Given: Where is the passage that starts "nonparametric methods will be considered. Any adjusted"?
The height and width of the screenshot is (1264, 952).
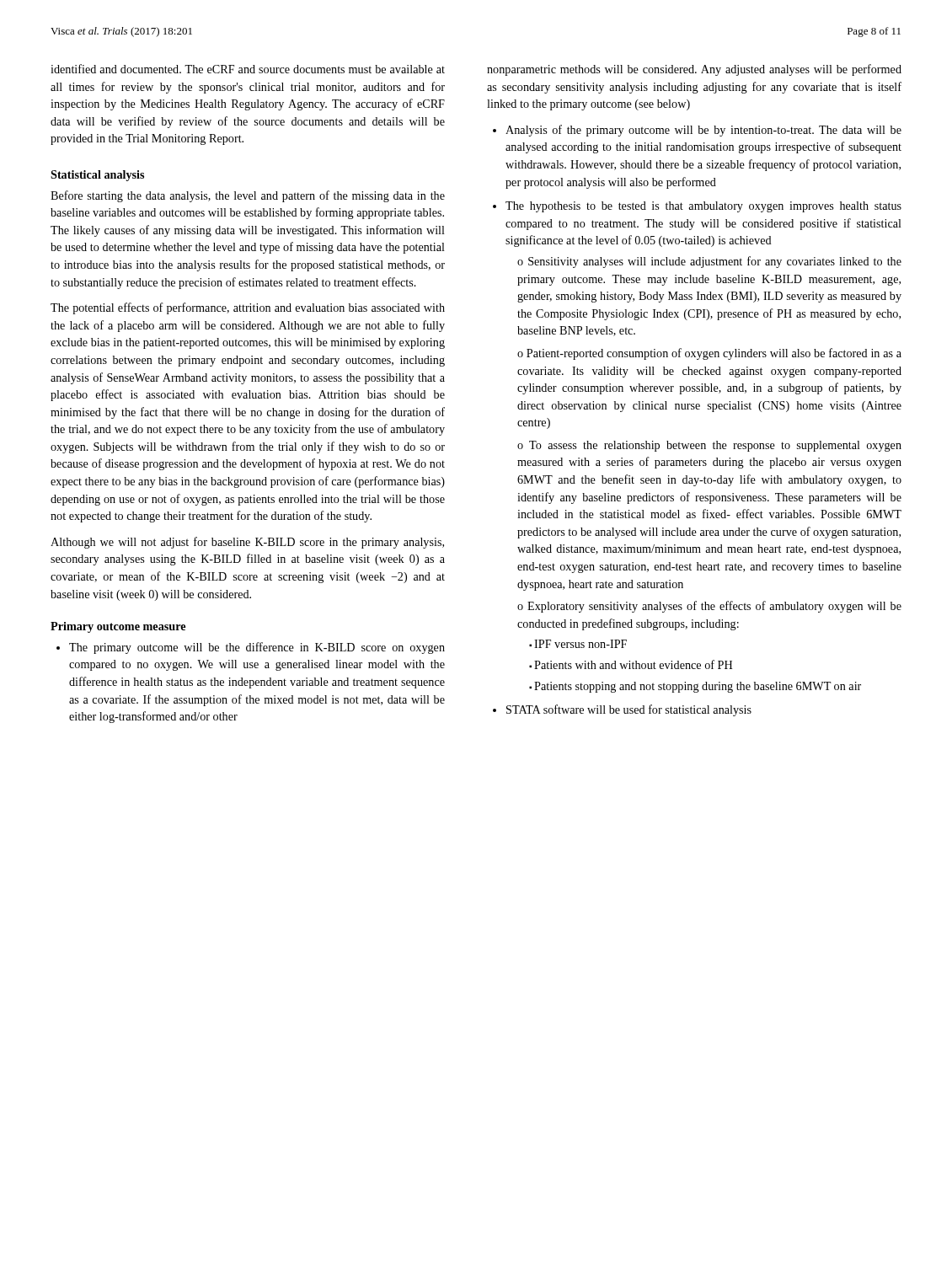Looking at the screenshot, I should point(694,87).
